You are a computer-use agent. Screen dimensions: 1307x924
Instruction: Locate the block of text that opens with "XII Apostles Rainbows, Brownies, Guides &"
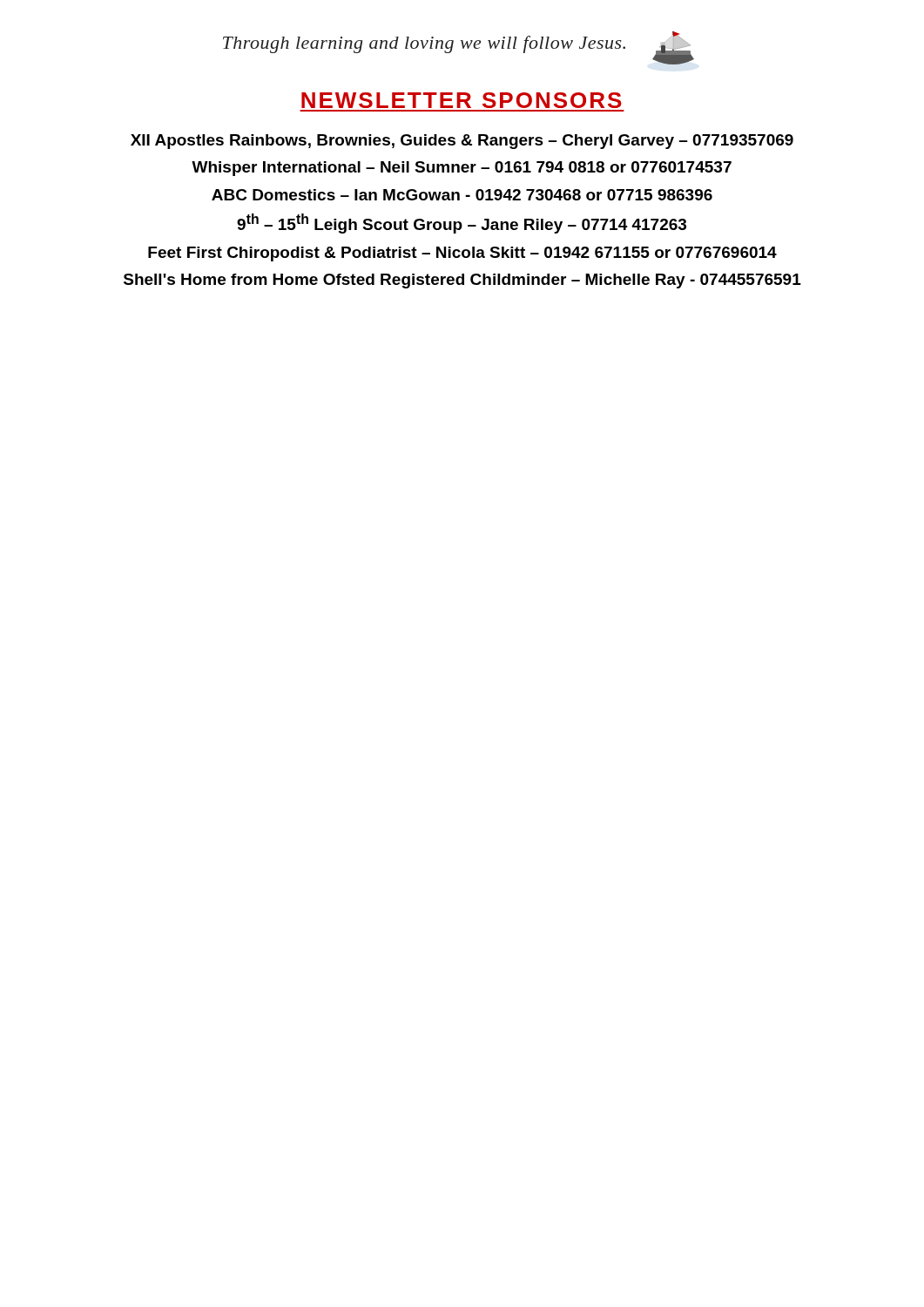coord(462,210)
